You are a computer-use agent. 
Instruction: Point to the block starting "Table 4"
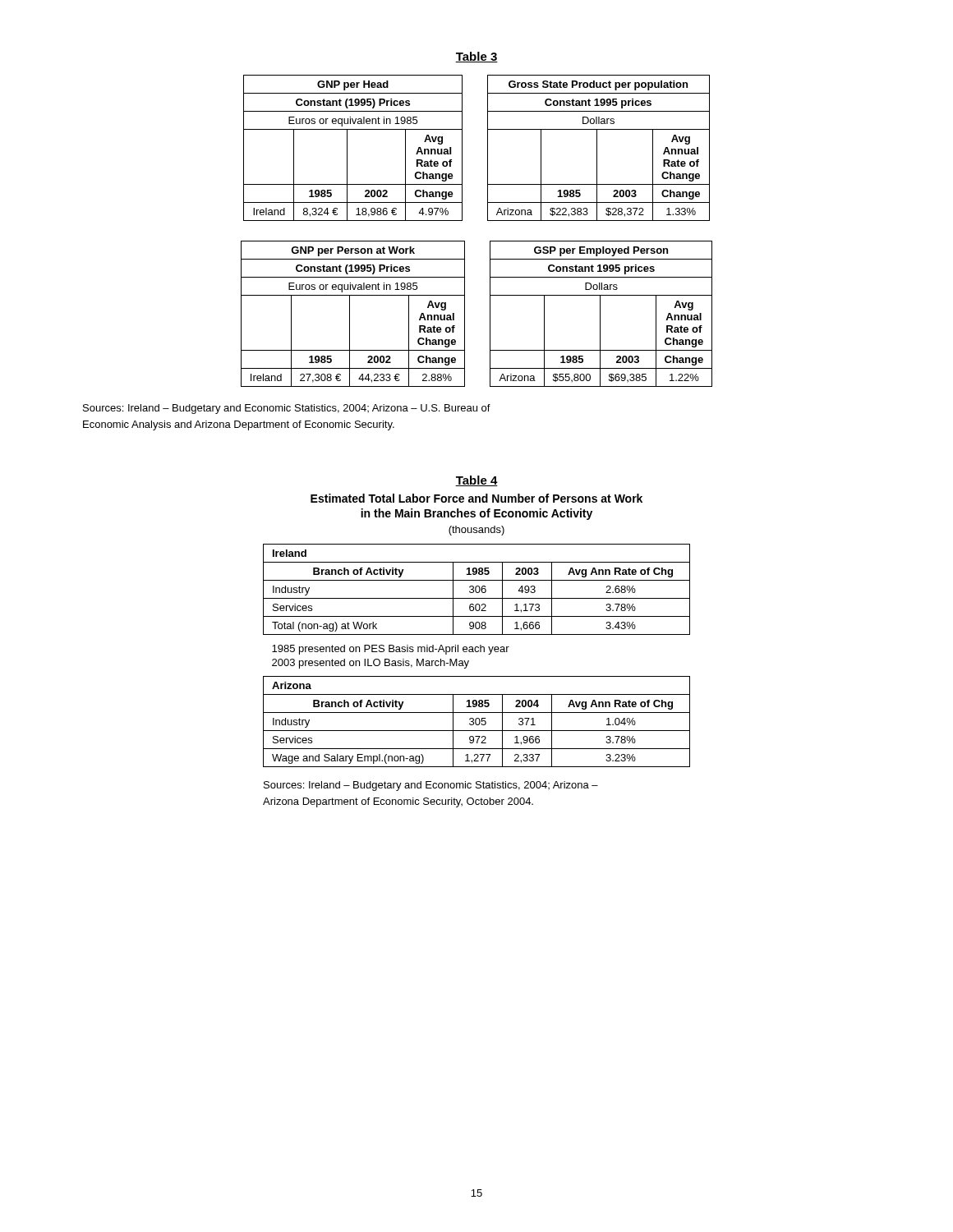click(x=476, y=480)
